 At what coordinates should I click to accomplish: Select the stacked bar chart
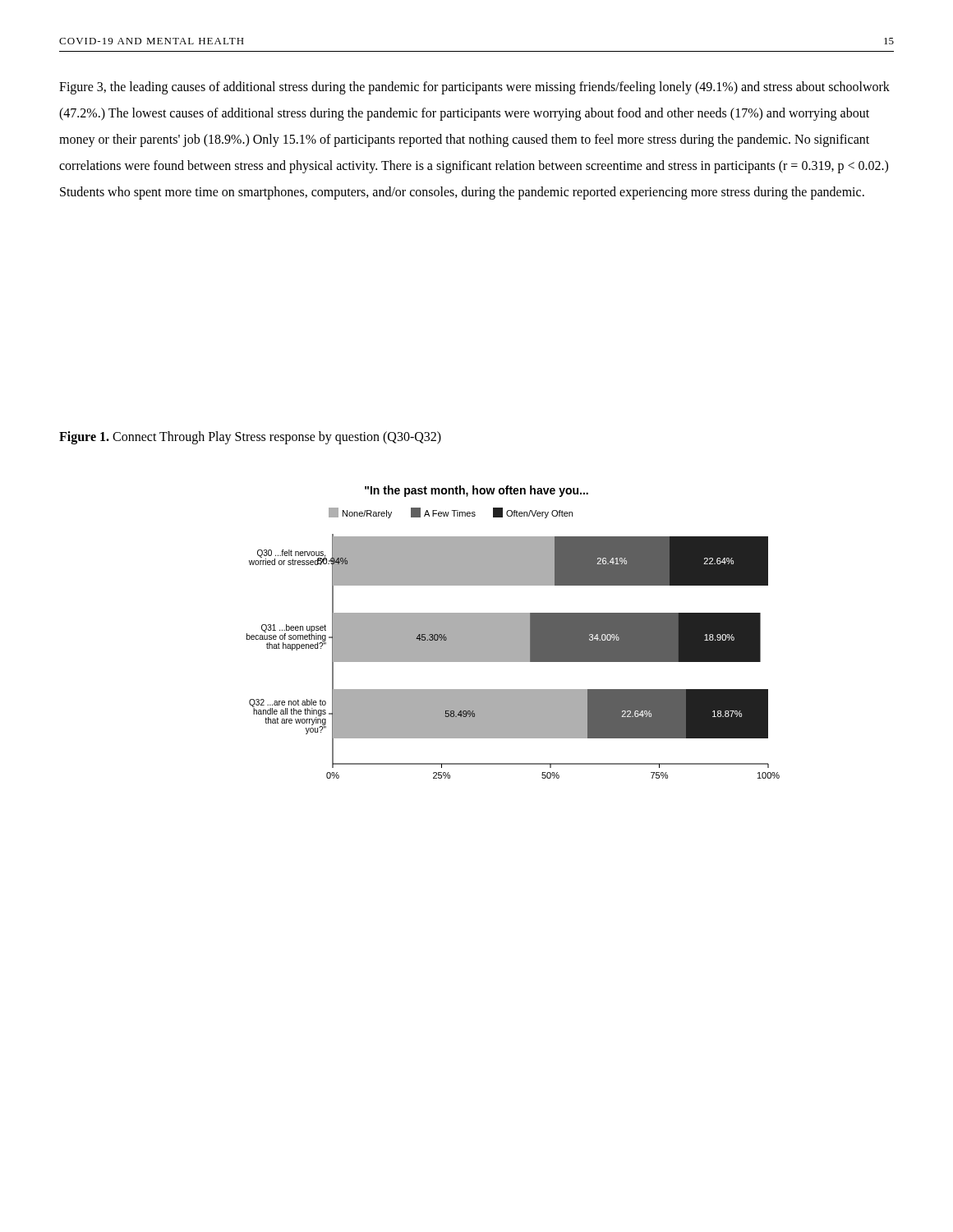[476, 642]
